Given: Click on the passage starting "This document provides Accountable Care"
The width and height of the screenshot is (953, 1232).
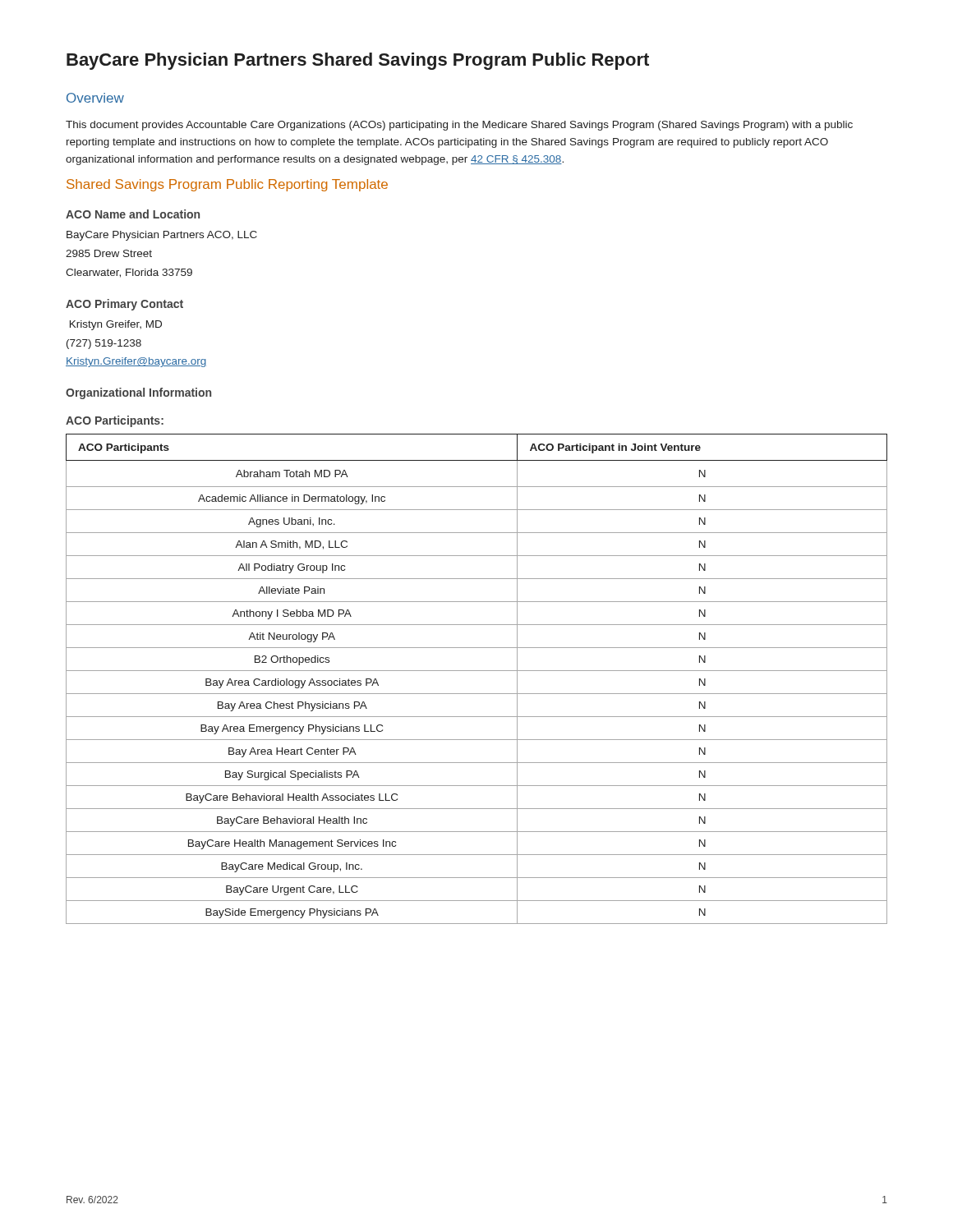Looking at the screenshot, I should [x=476, y=142].
